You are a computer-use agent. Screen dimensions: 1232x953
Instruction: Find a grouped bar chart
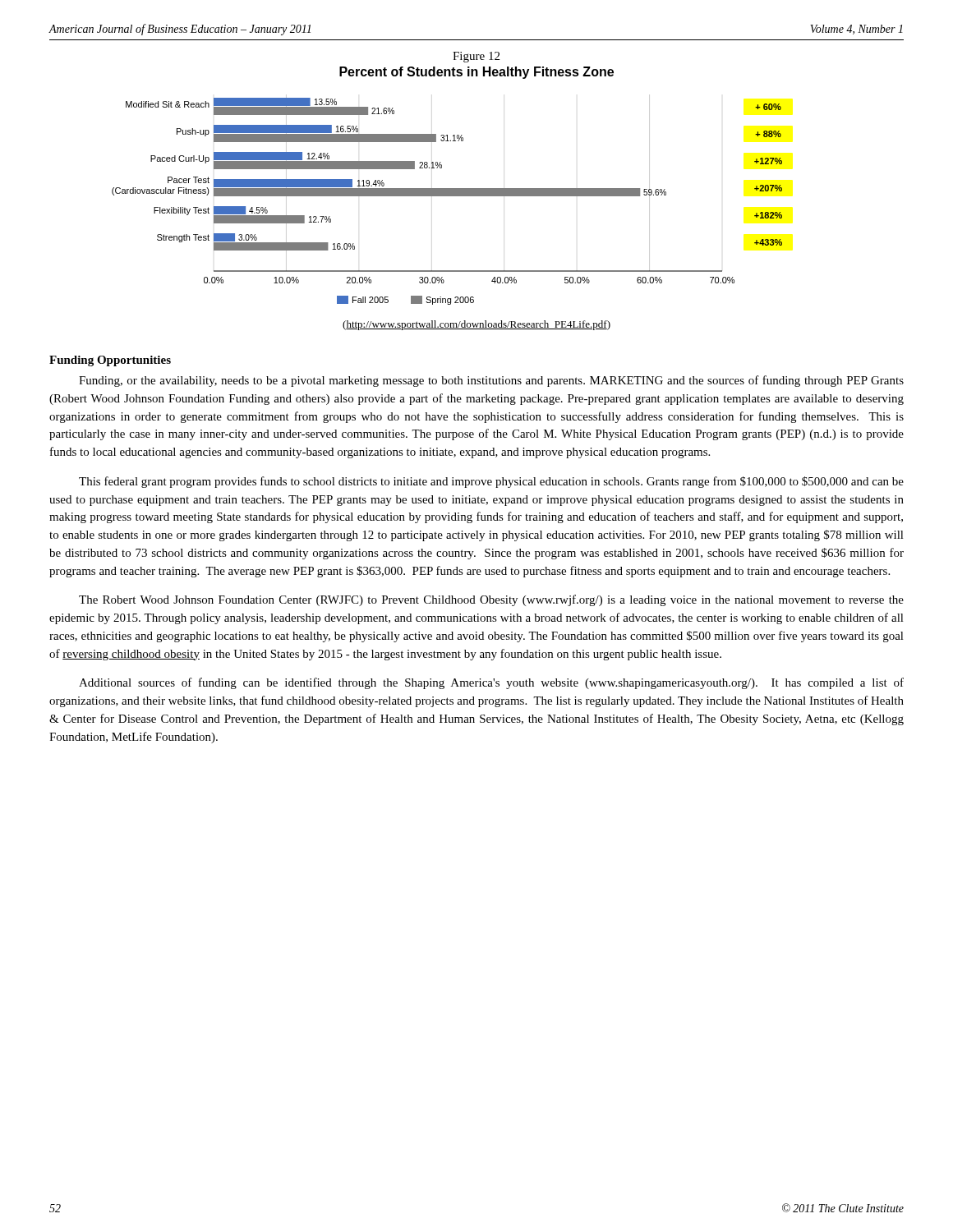click(x=476, y=201)
